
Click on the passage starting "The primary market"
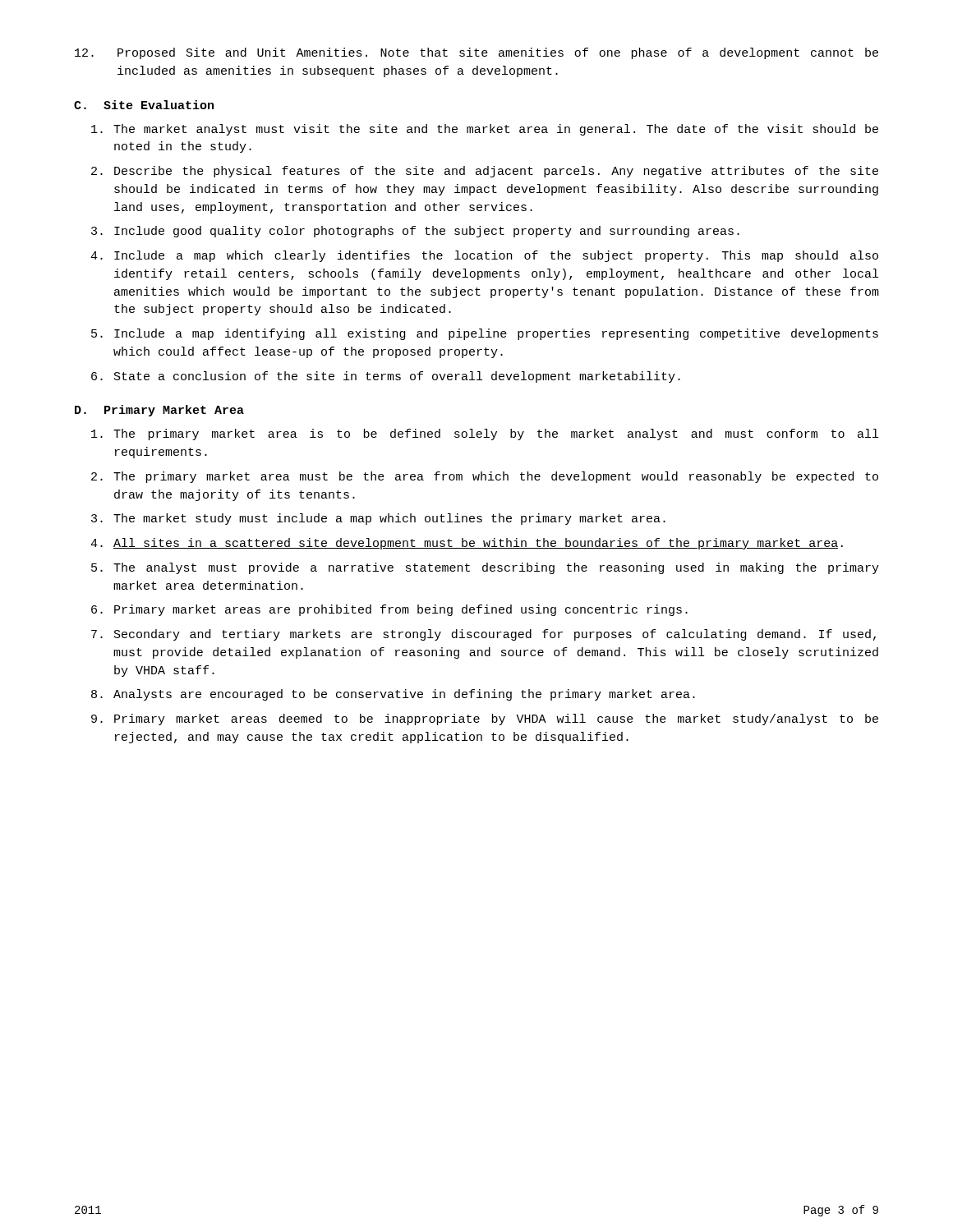(476, 444)
